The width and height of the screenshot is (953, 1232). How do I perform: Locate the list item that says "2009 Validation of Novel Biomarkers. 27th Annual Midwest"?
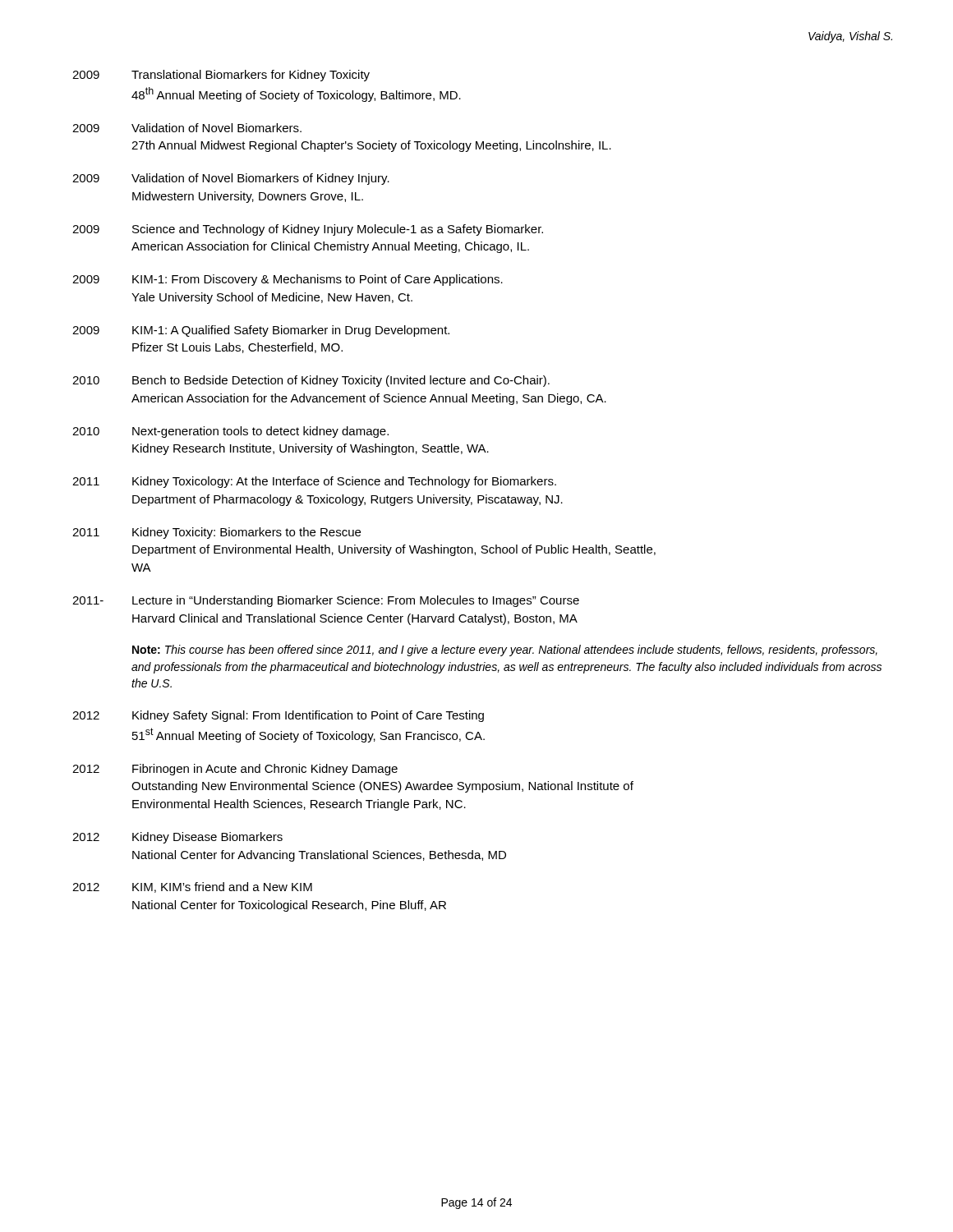tap(483, 137)
